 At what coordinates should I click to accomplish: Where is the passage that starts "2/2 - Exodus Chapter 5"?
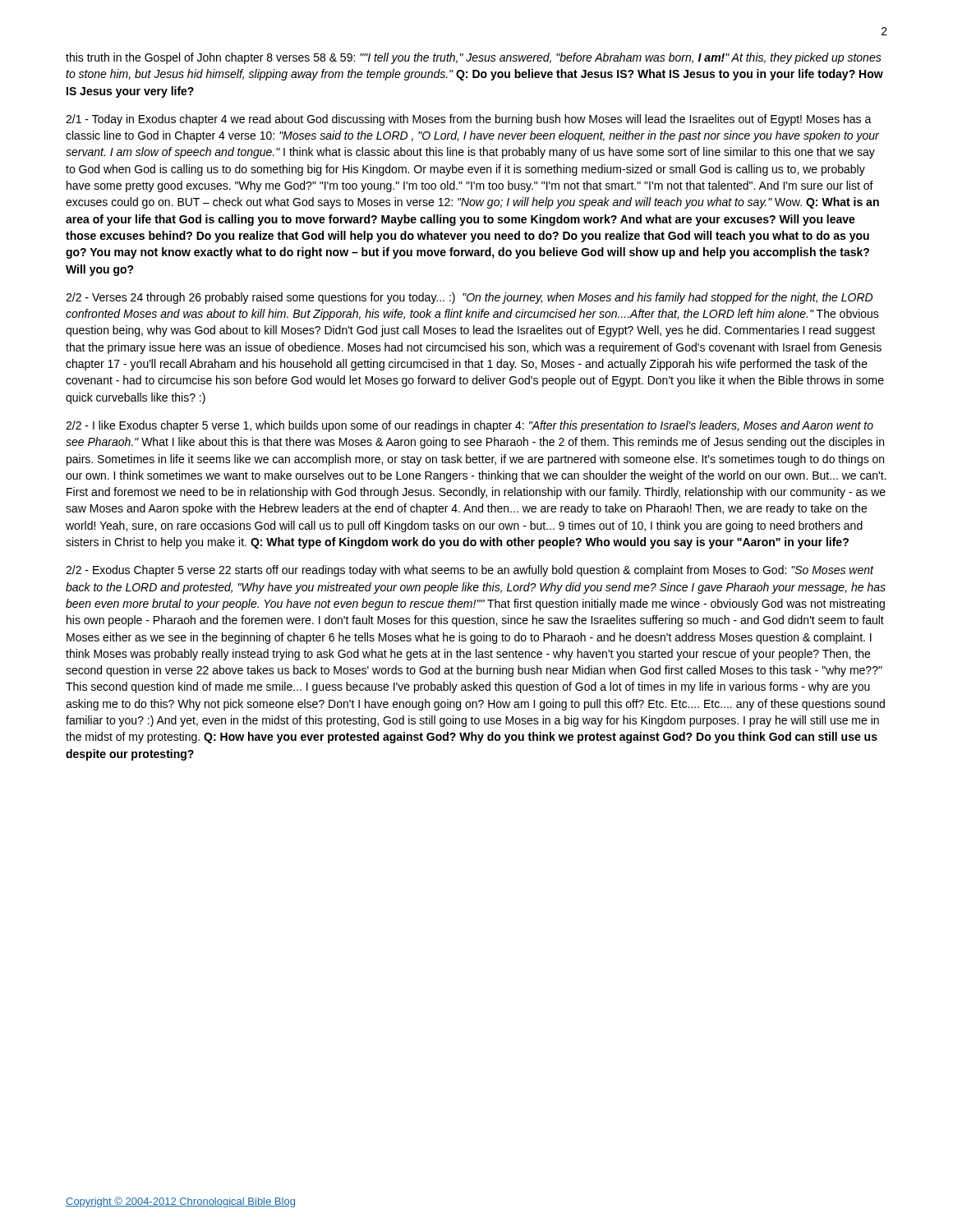[476, 662]
